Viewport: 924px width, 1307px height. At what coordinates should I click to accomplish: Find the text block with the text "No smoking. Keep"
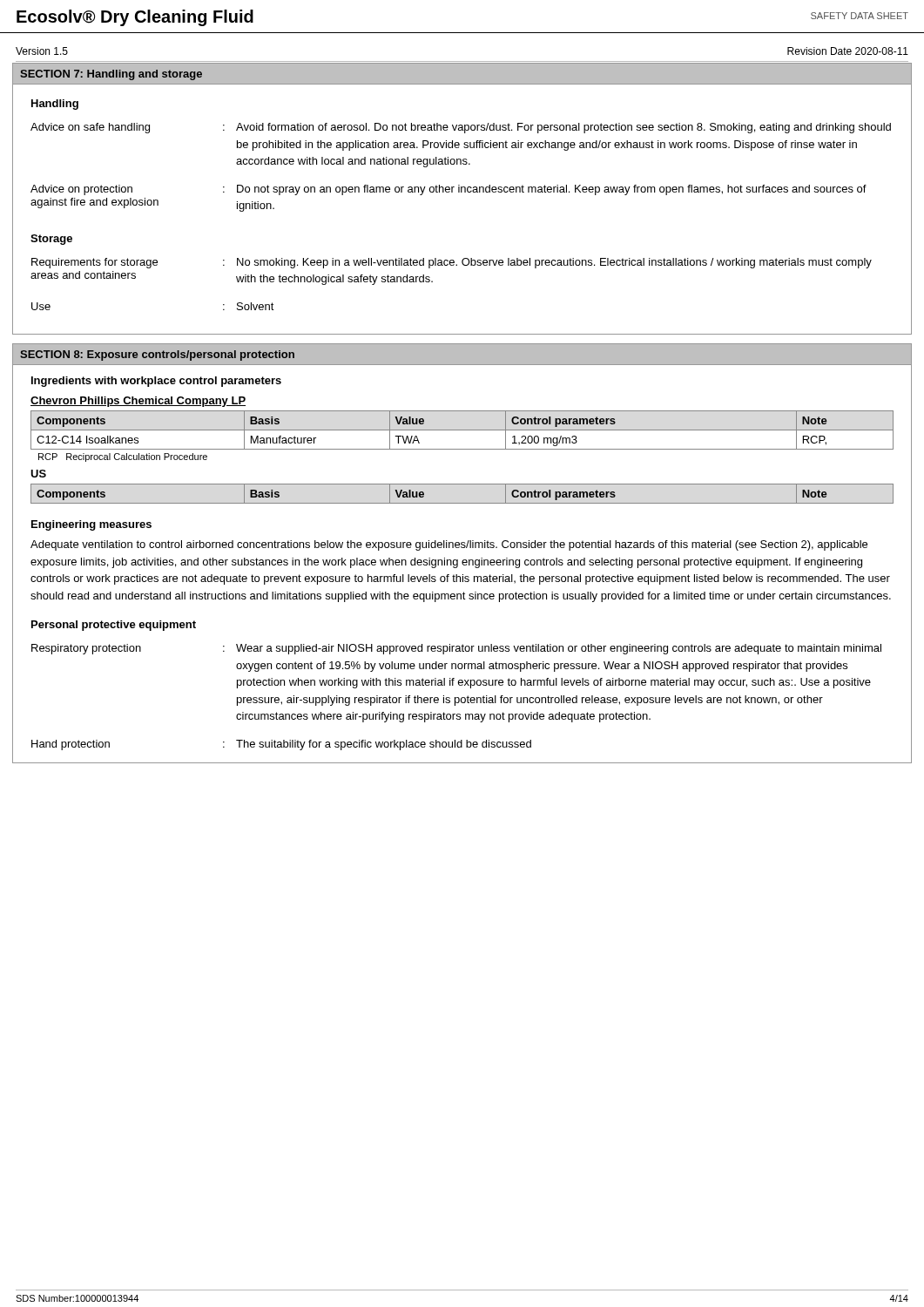pos(554,270)
